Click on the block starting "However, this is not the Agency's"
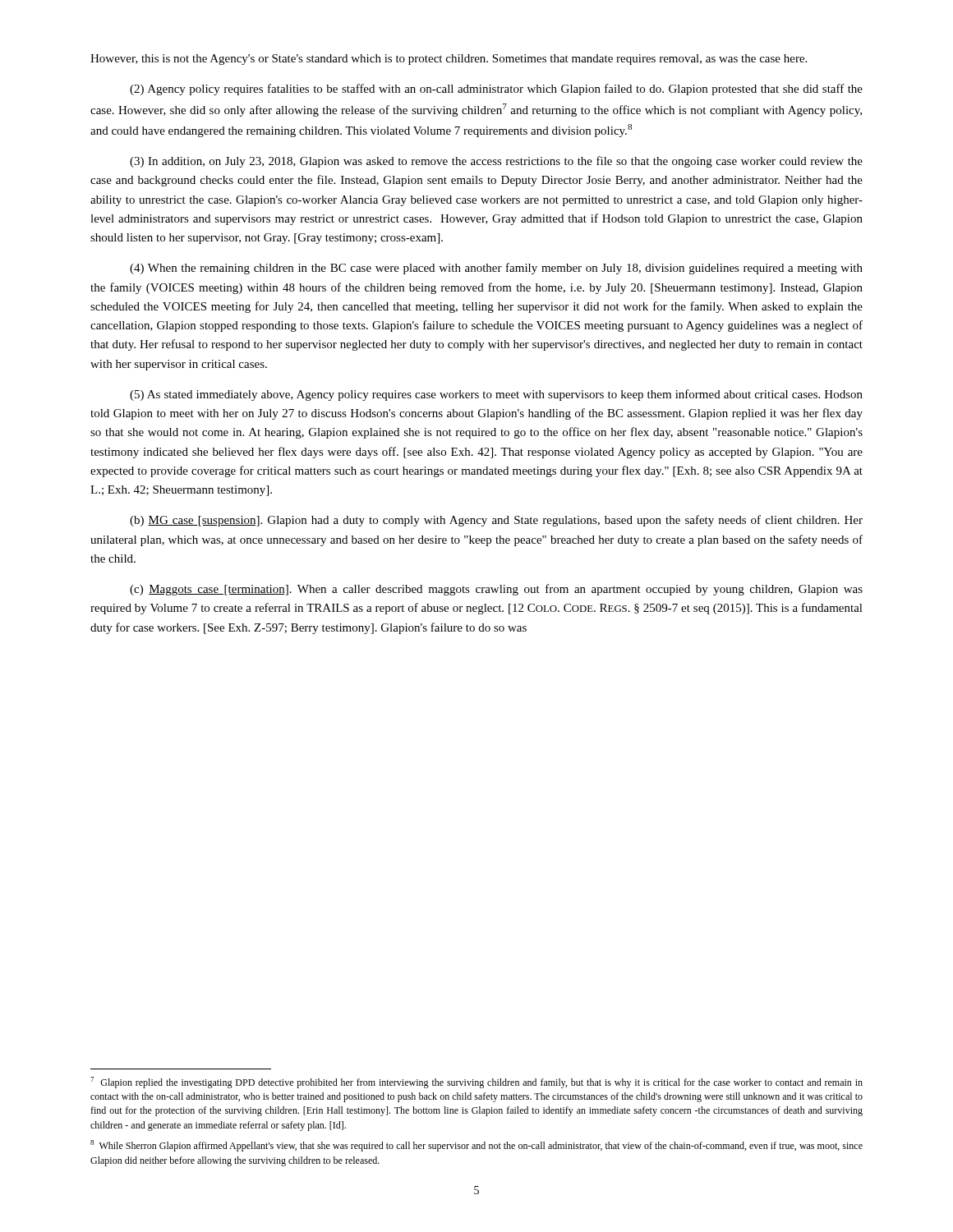Screen dimensions: 1232x953 [x=449, y=58]
